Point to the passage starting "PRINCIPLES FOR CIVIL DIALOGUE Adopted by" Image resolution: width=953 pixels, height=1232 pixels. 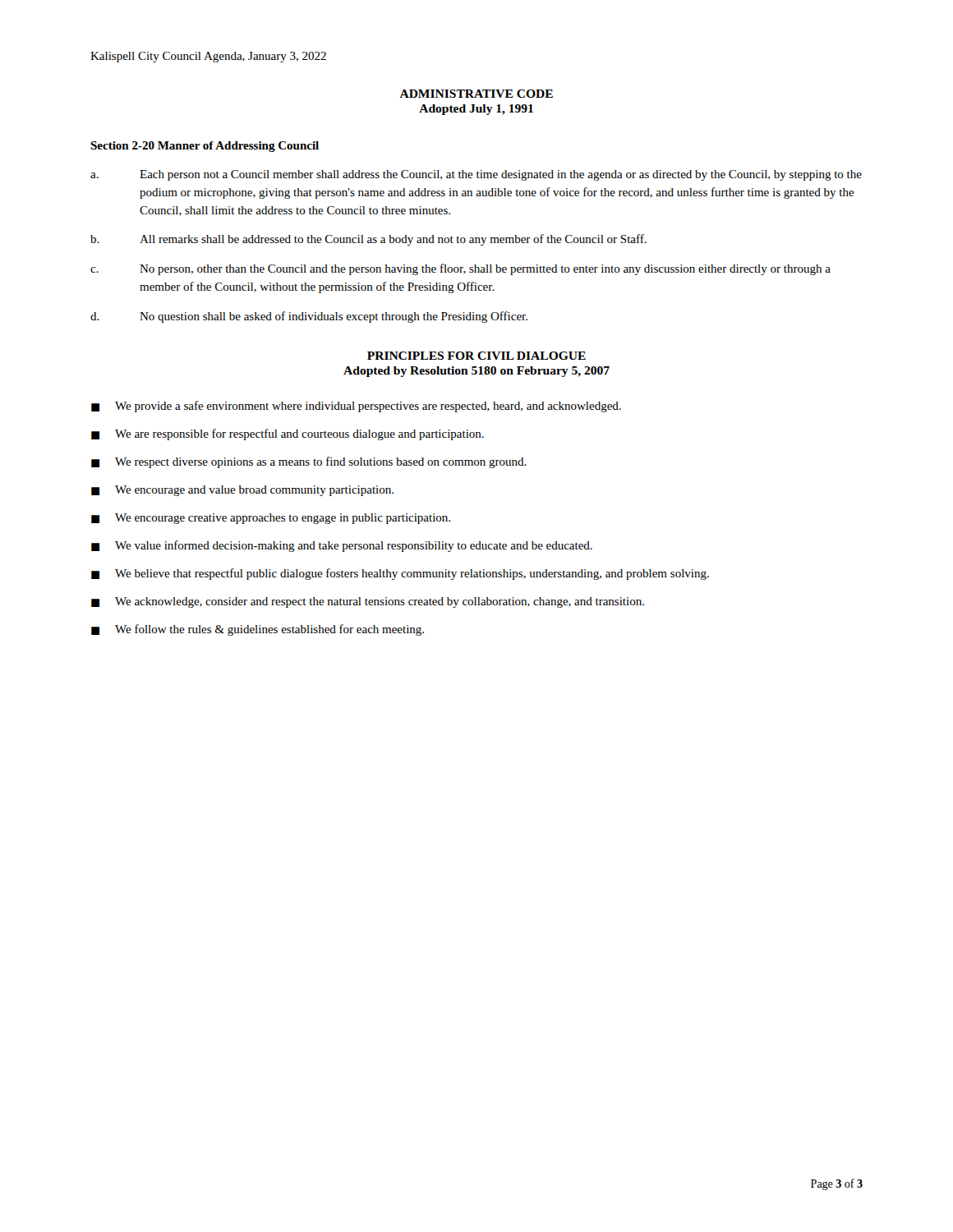pyautogui.click(x=476, y=363)
